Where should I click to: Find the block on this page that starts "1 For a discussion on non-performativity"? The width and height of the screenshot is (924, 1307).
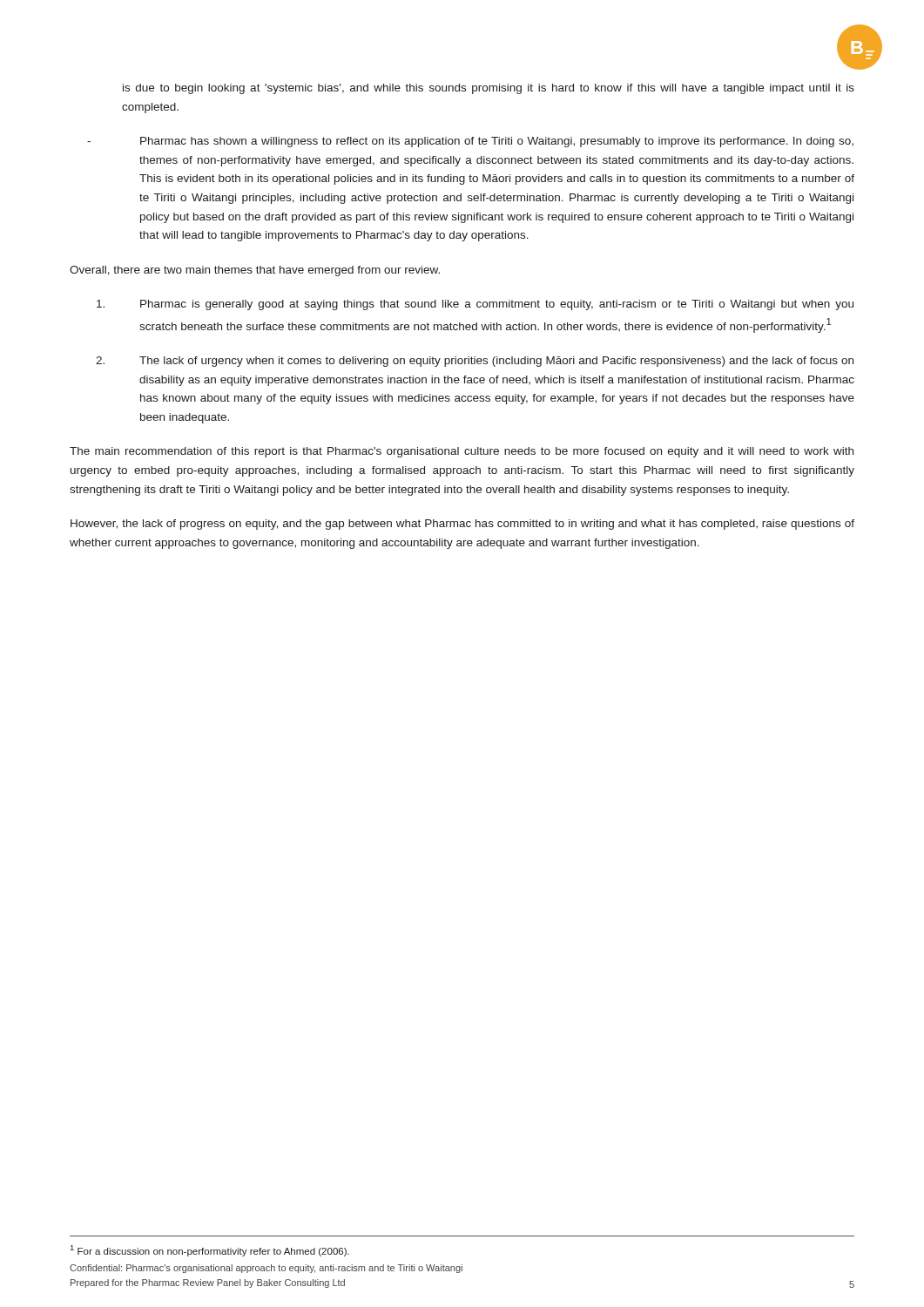(x=210, y=1249)
